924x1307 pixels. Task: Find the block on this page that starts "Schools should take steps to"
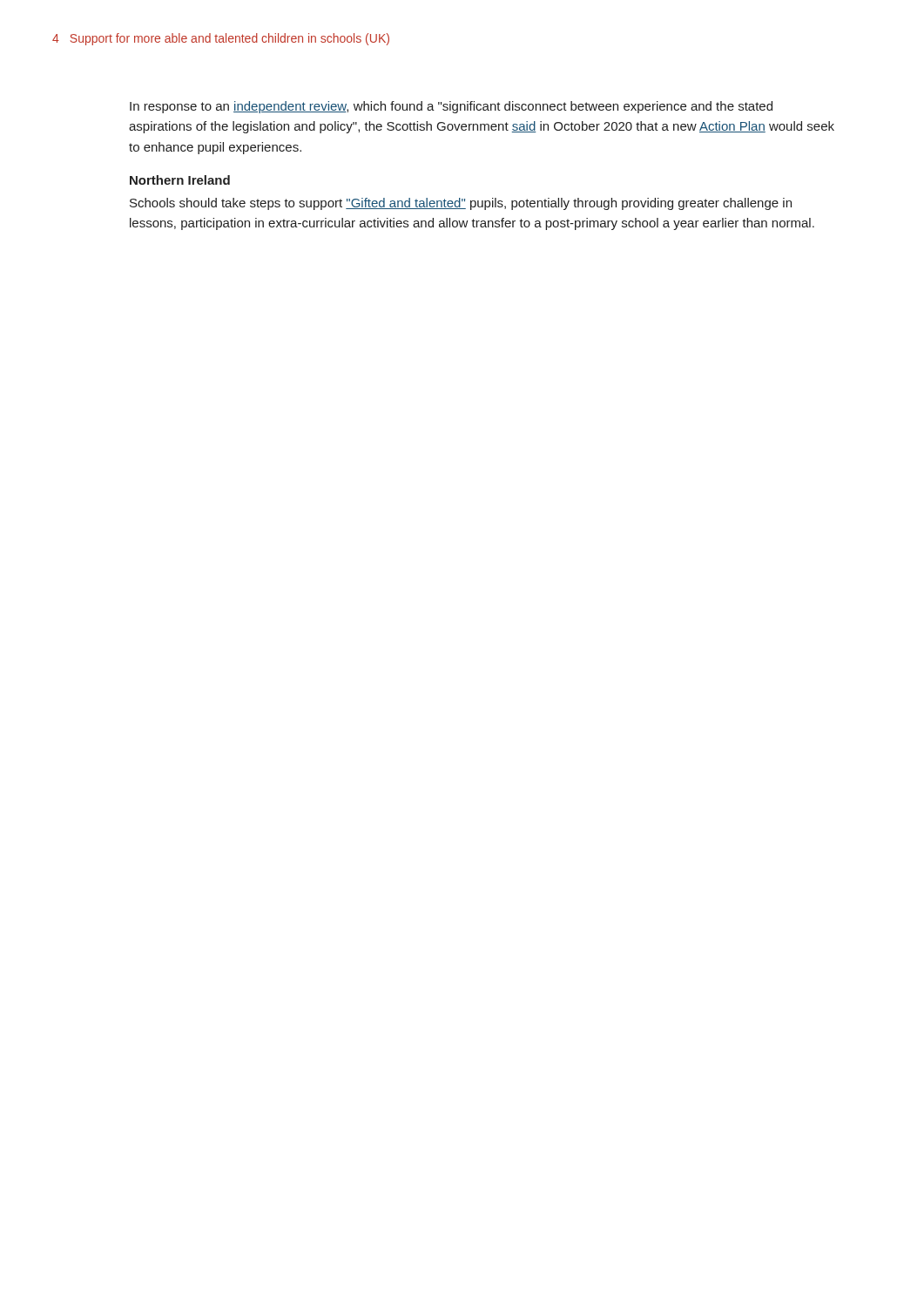(x=472, y=213)
